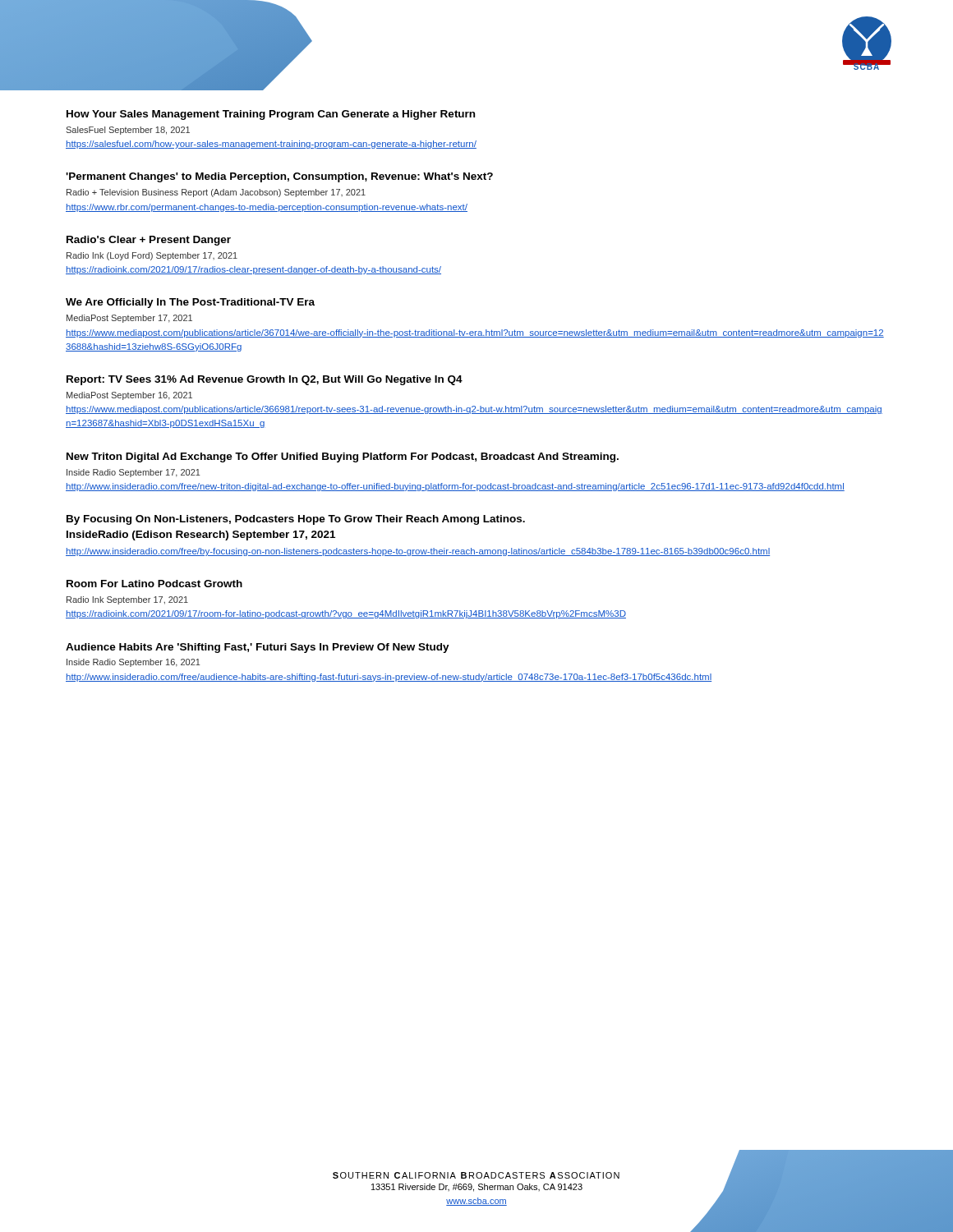This screenshot has height=1232, width=953.
Task: Locate the logo
Action: (x=854, y=44)
